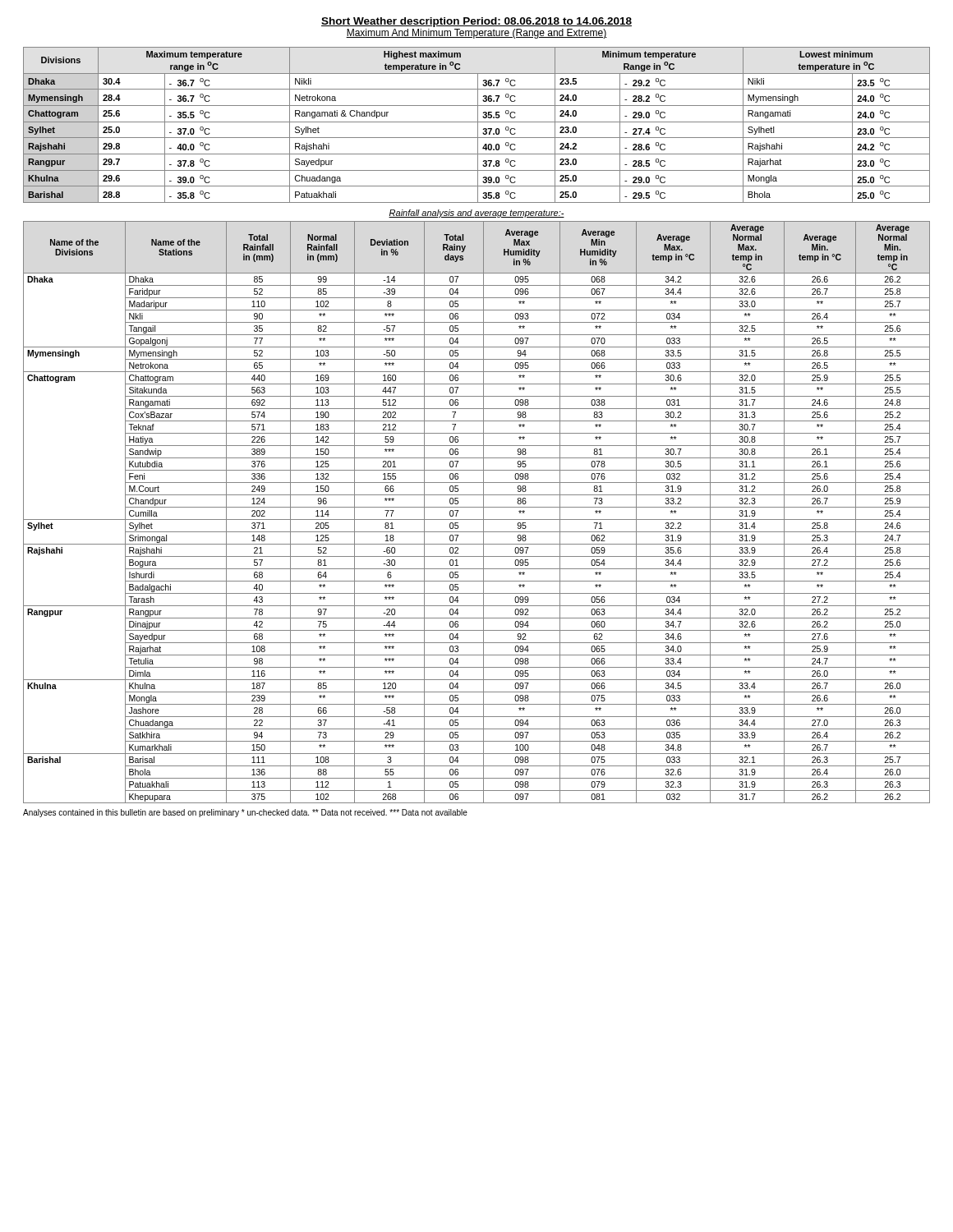
Task: Find the text starting "Analyses contained in this bulletin"
Action: (x=245, y=813)
